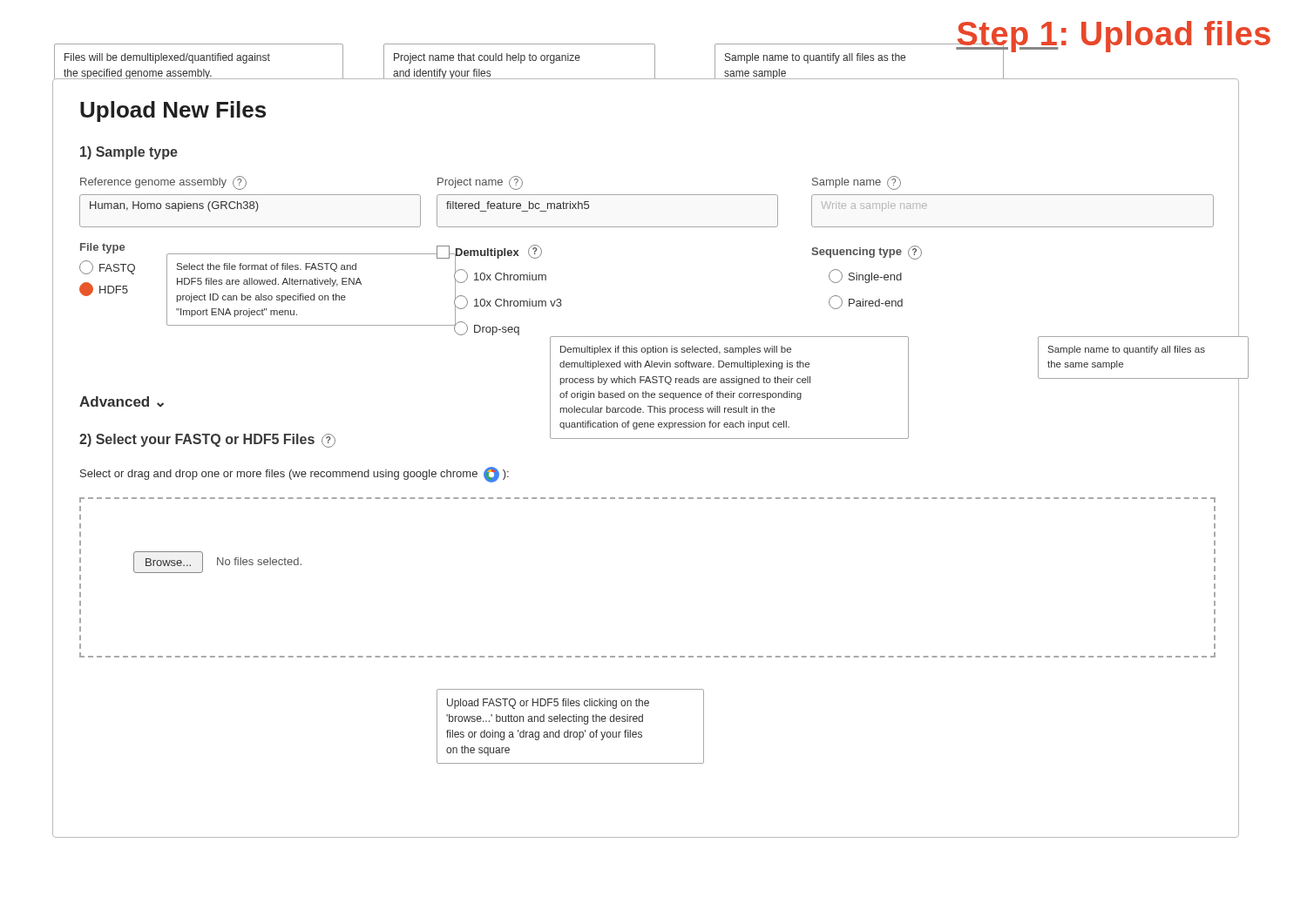
Task: Locate the screenshot
Action: (647, 577)
